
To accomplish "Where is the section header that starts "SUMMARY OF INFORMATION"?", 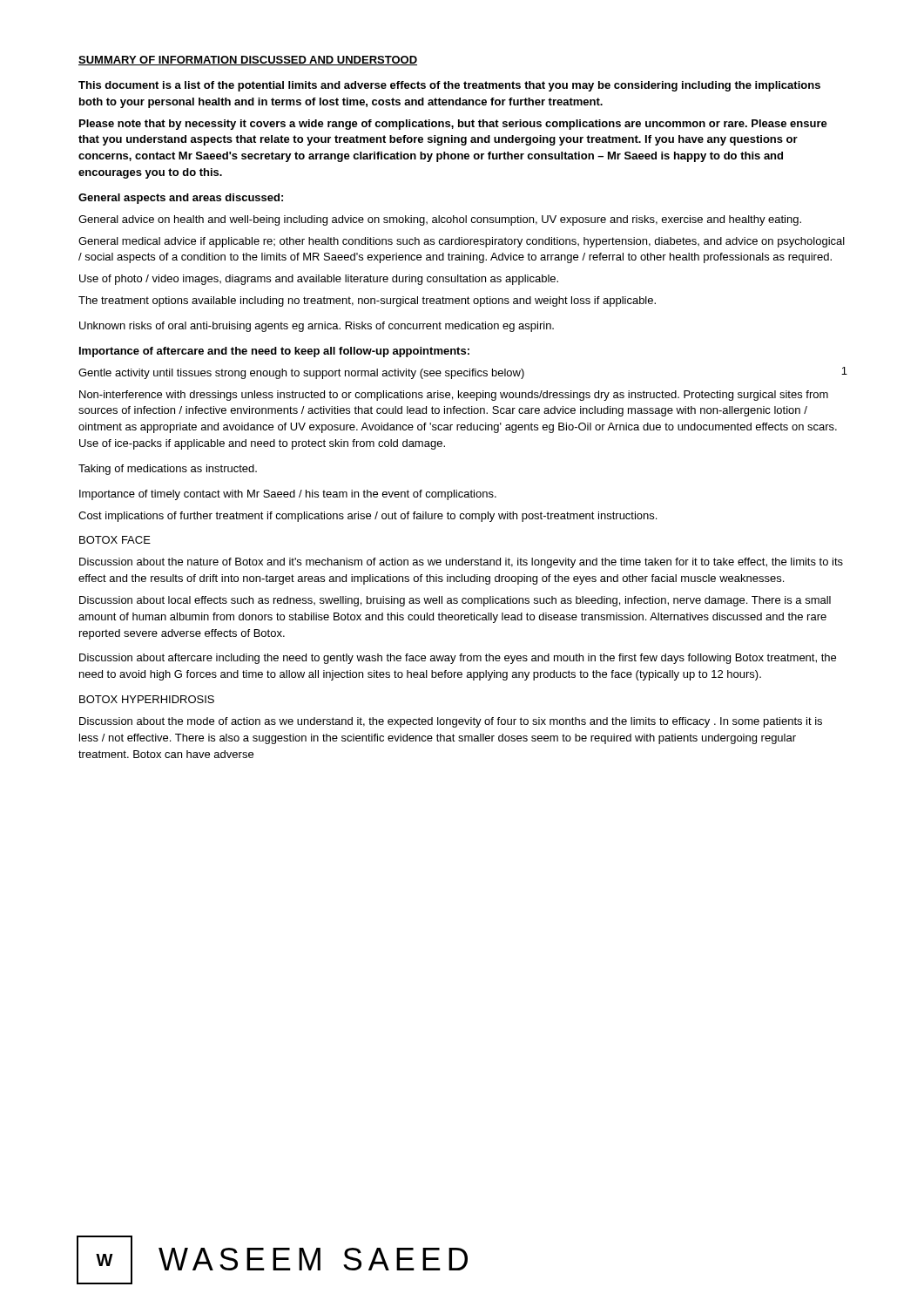I will (248, 61).
